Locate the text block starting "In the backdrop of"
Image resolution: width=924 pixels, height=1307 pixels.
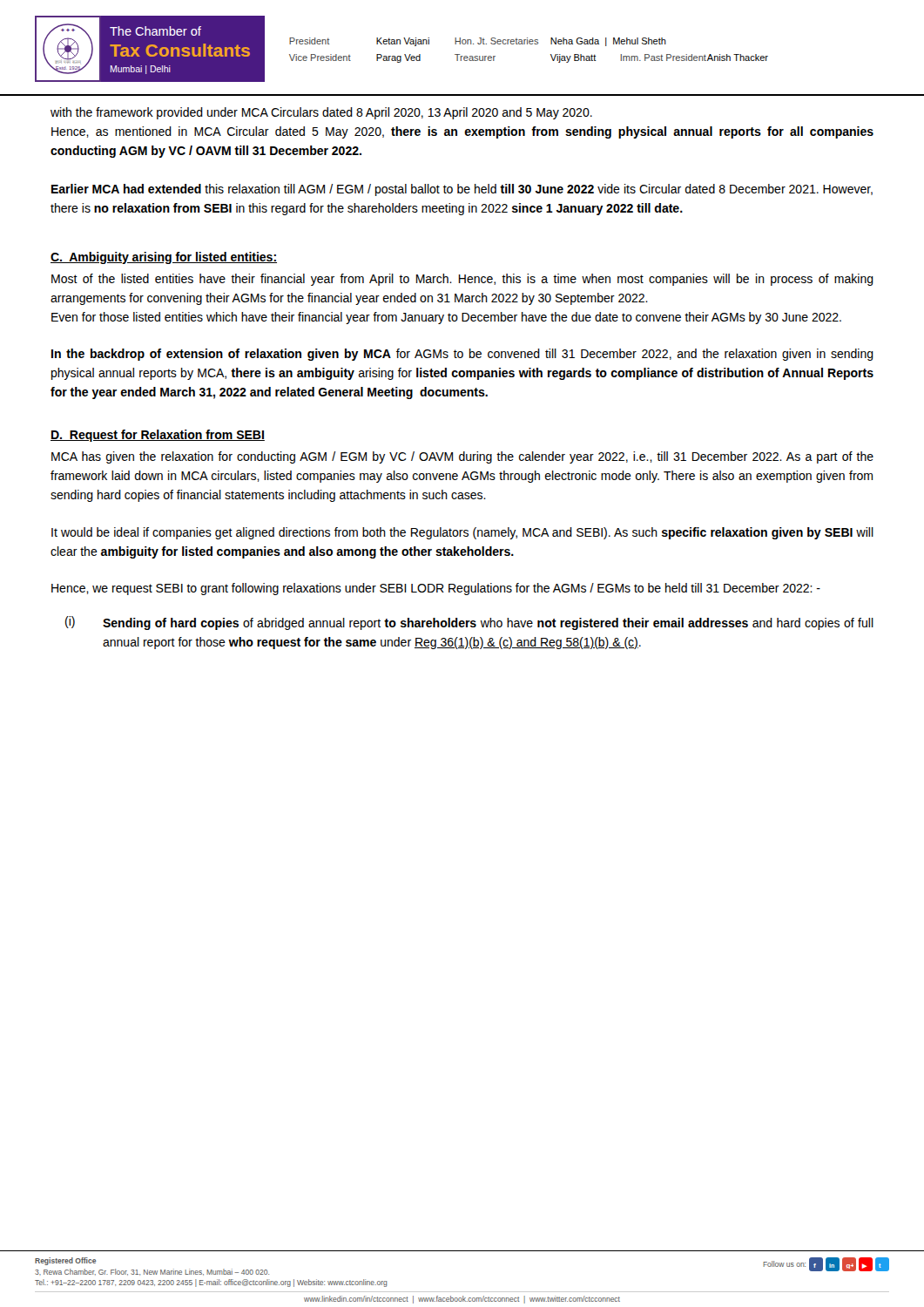click(462, 373)
